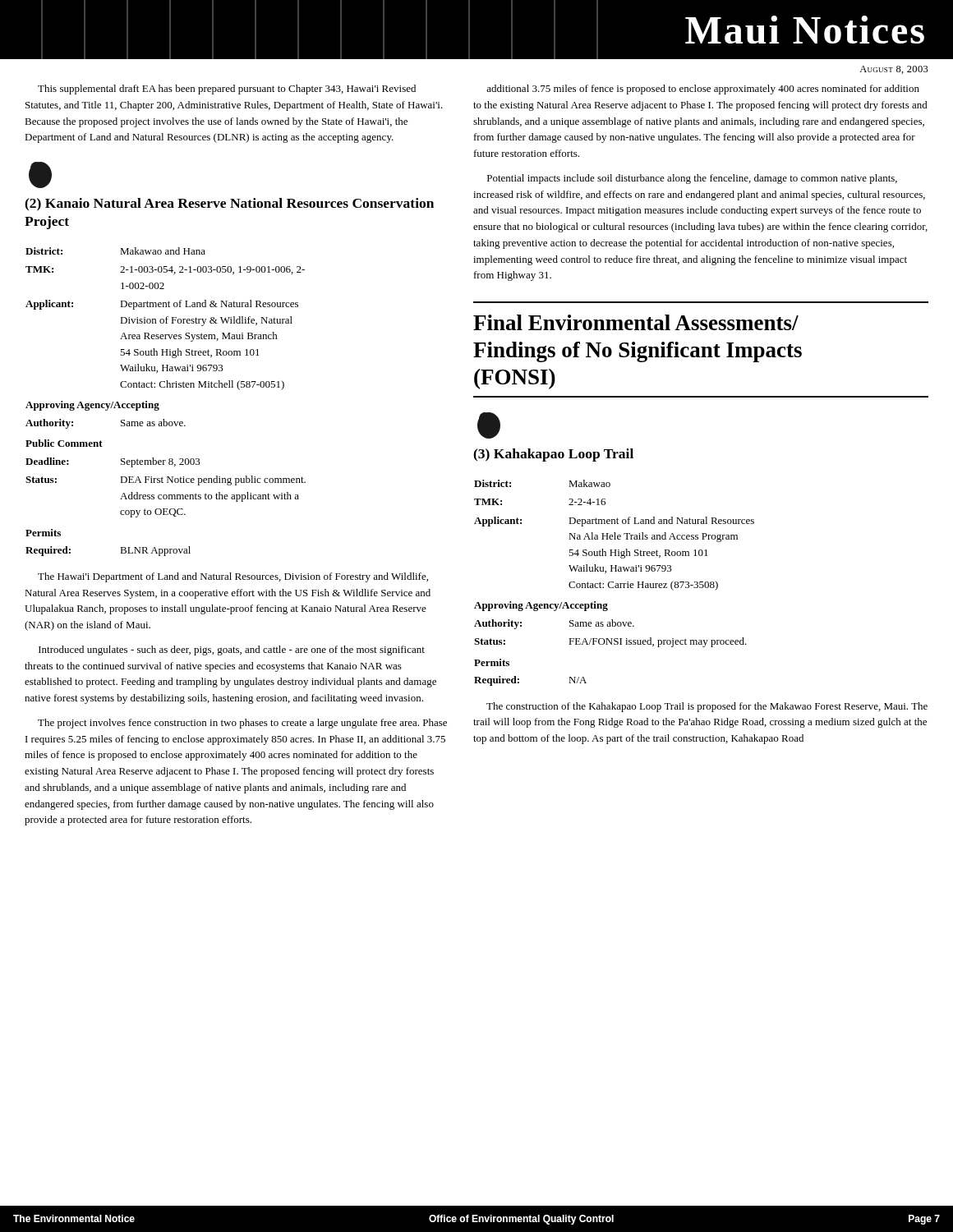Select the text block that says "additional 3.75 miles"
Image resolution: width=953 pixels, height=1232 pixels.
click(700, 121)
